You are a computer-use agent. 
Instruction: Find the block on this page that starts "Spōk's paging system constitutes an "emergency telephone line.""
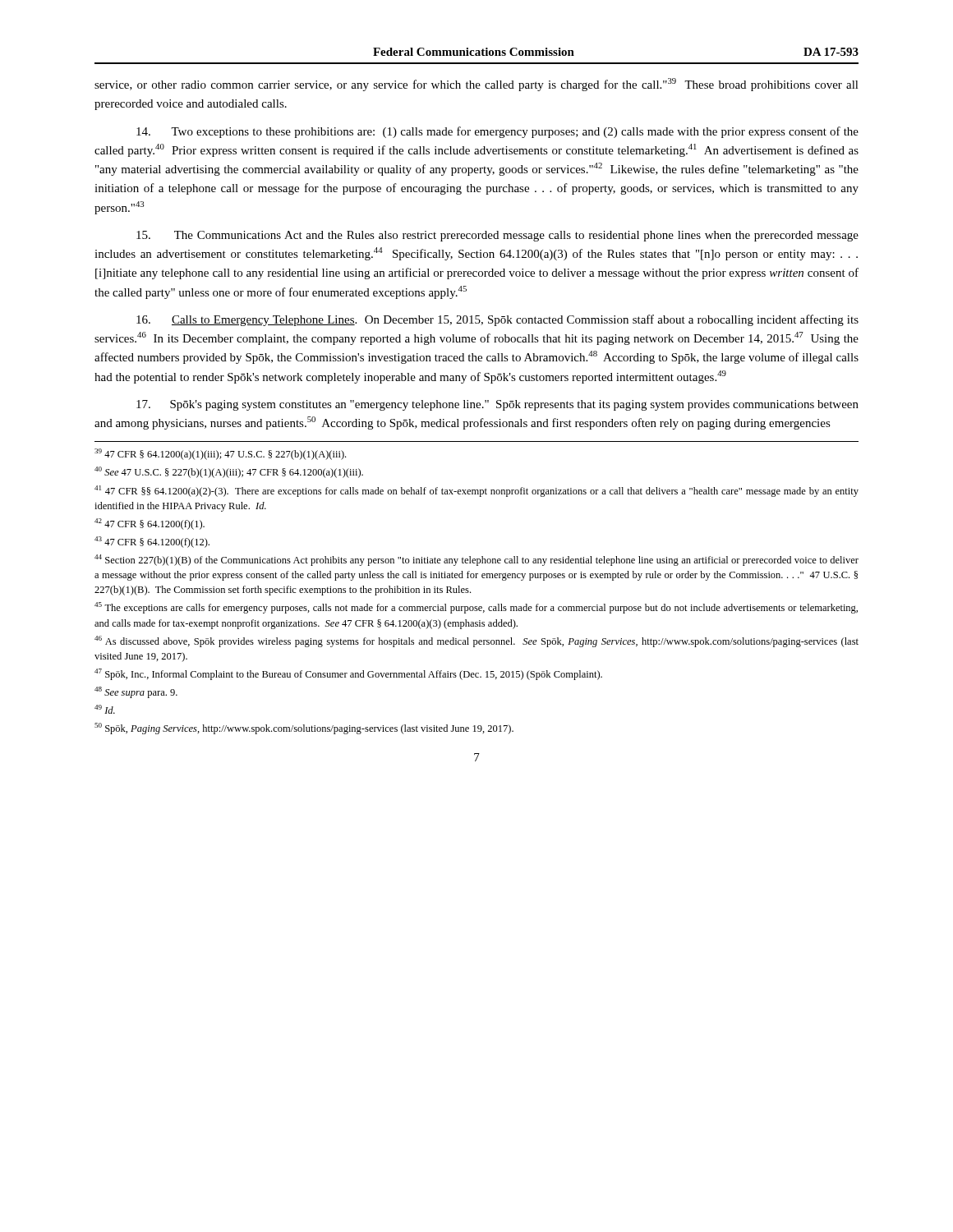(x=476, y=413)
